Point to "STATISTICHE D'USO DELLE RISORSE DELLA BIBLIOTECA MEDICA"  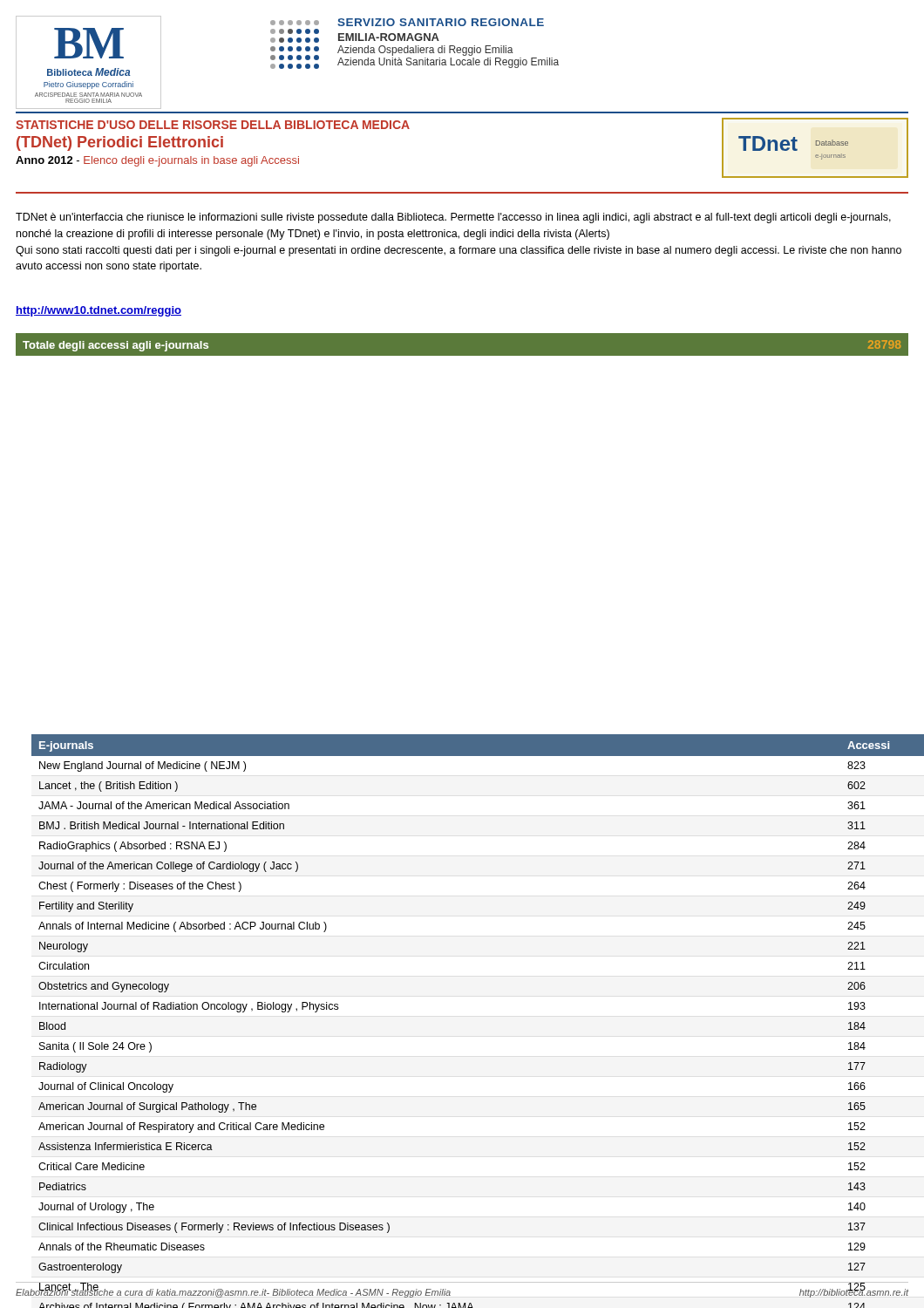click(x=213, y=125)
